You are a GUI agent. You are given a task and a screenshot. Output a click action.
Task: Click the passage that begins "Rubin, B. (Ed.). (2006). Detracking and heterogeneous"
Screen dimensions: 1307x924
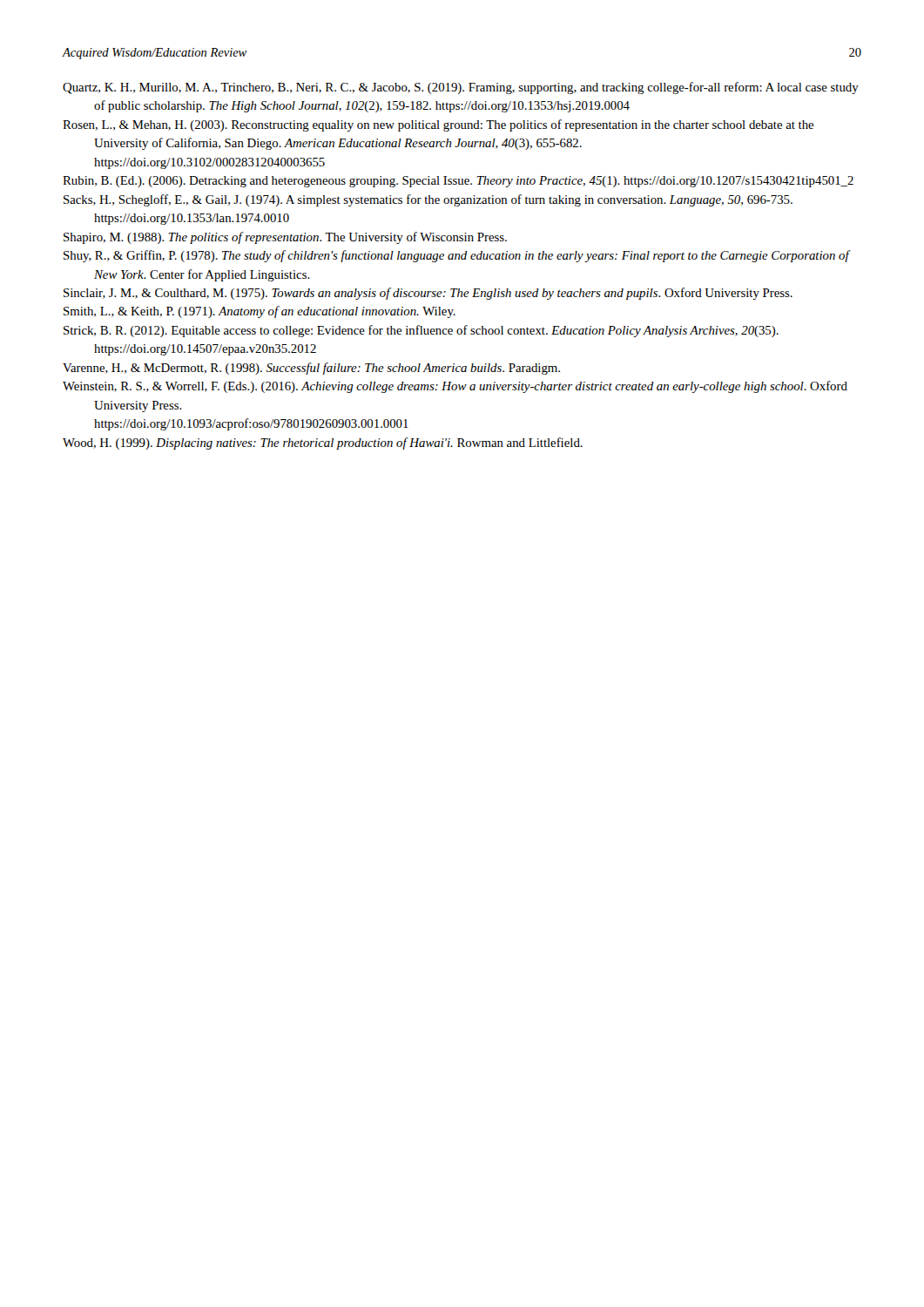458,181
